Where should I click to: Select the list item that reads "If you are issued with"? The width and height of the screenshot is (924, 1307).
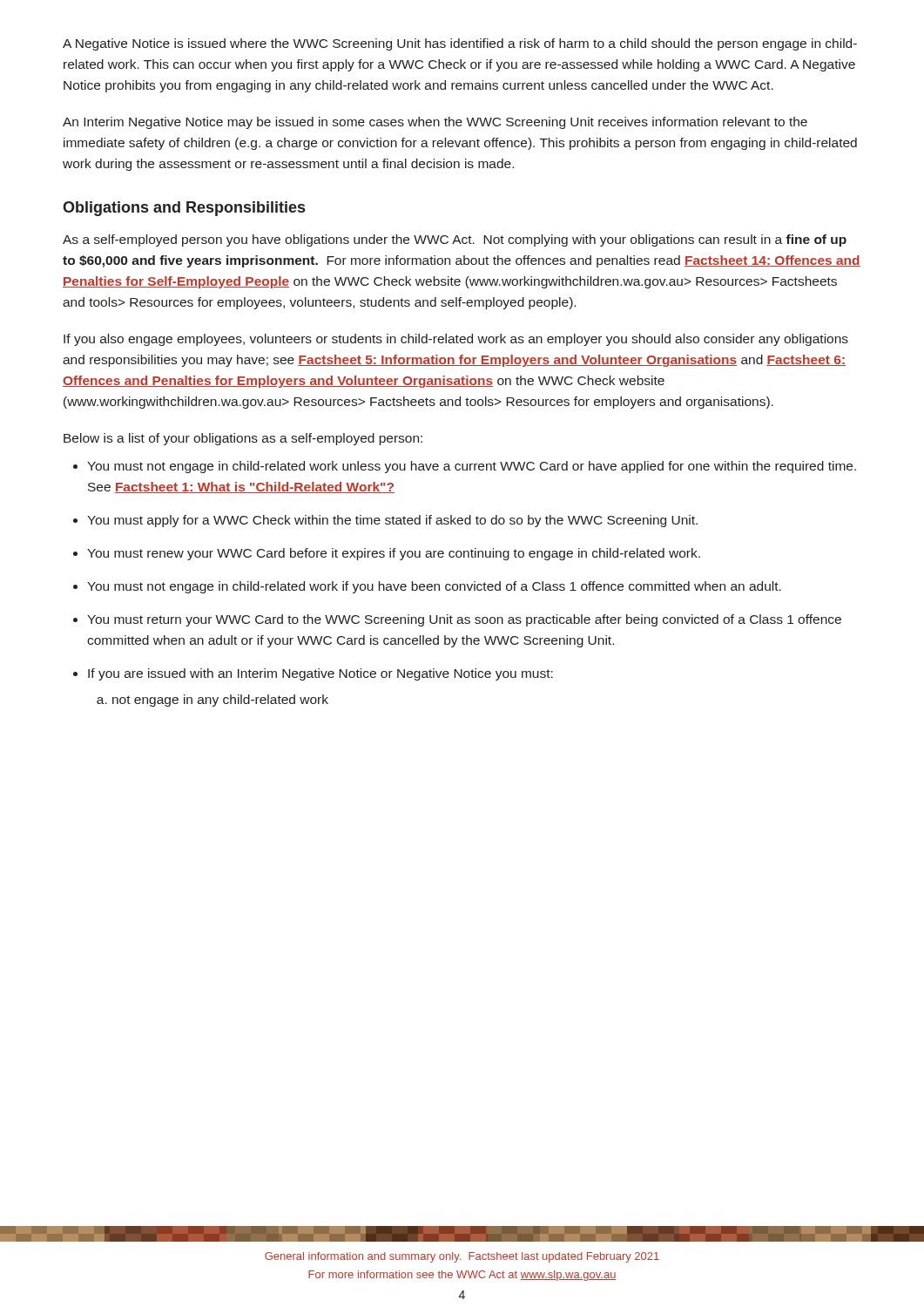(474, 688)
